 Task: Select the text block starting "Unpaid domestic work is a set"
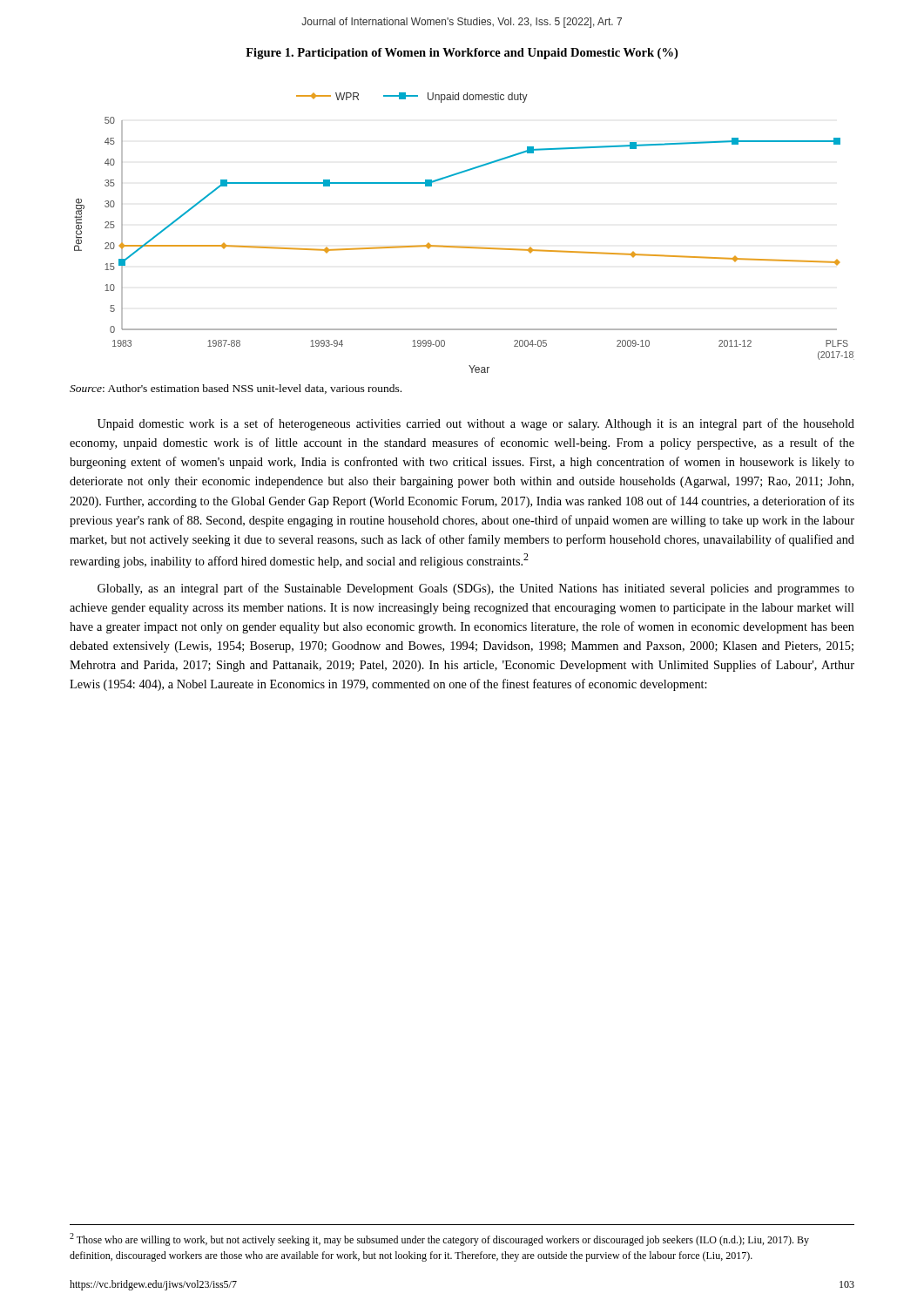462,554
